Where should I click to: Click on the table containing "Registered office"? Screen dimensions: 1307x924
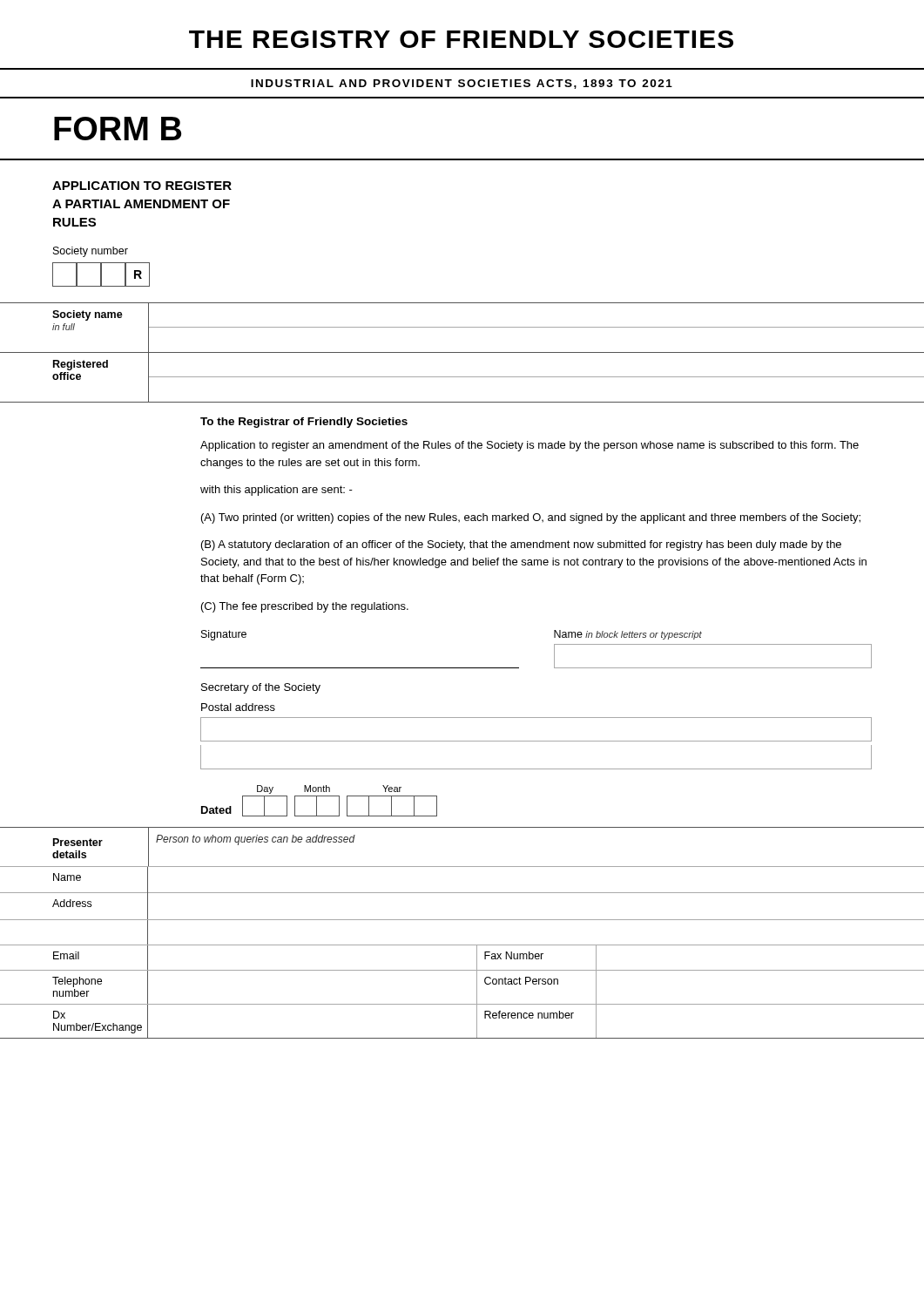pos(462,377)
